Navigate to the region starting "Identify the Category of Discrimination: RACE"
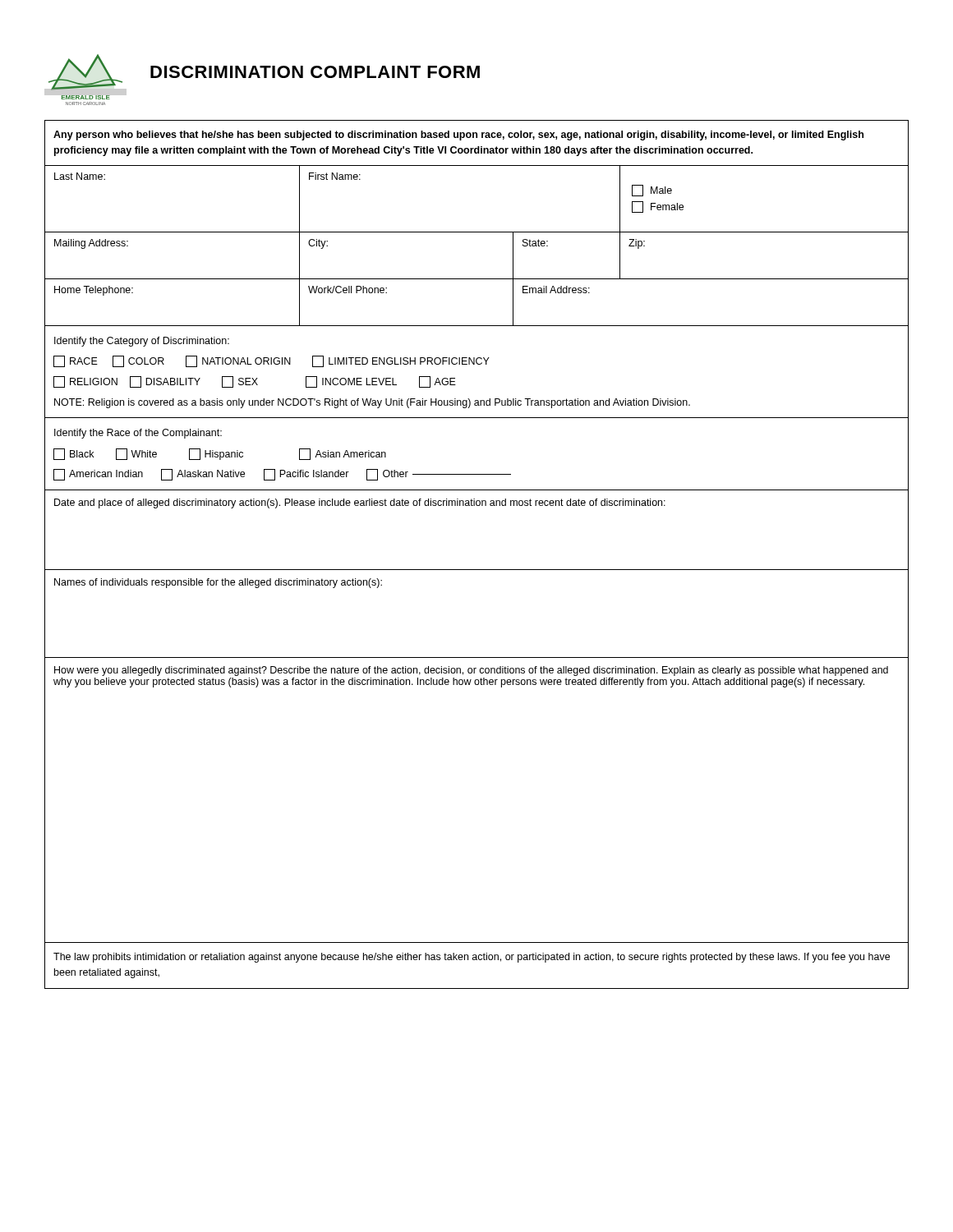Screen dimensions: 1232x953 click(476, 372)
